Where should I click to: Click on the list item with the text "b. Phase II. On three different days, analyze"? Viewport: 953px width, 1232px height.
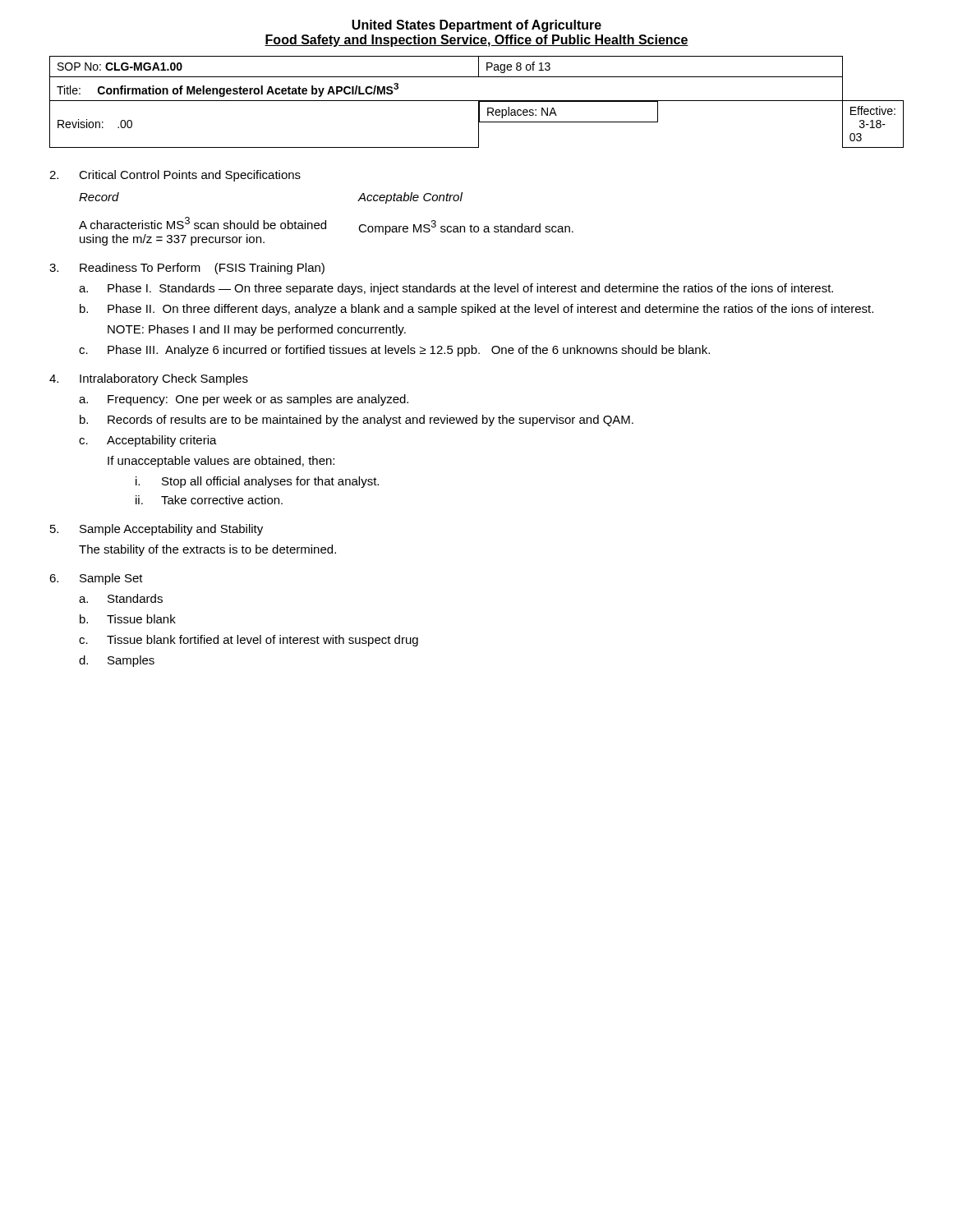coord(477,308)
